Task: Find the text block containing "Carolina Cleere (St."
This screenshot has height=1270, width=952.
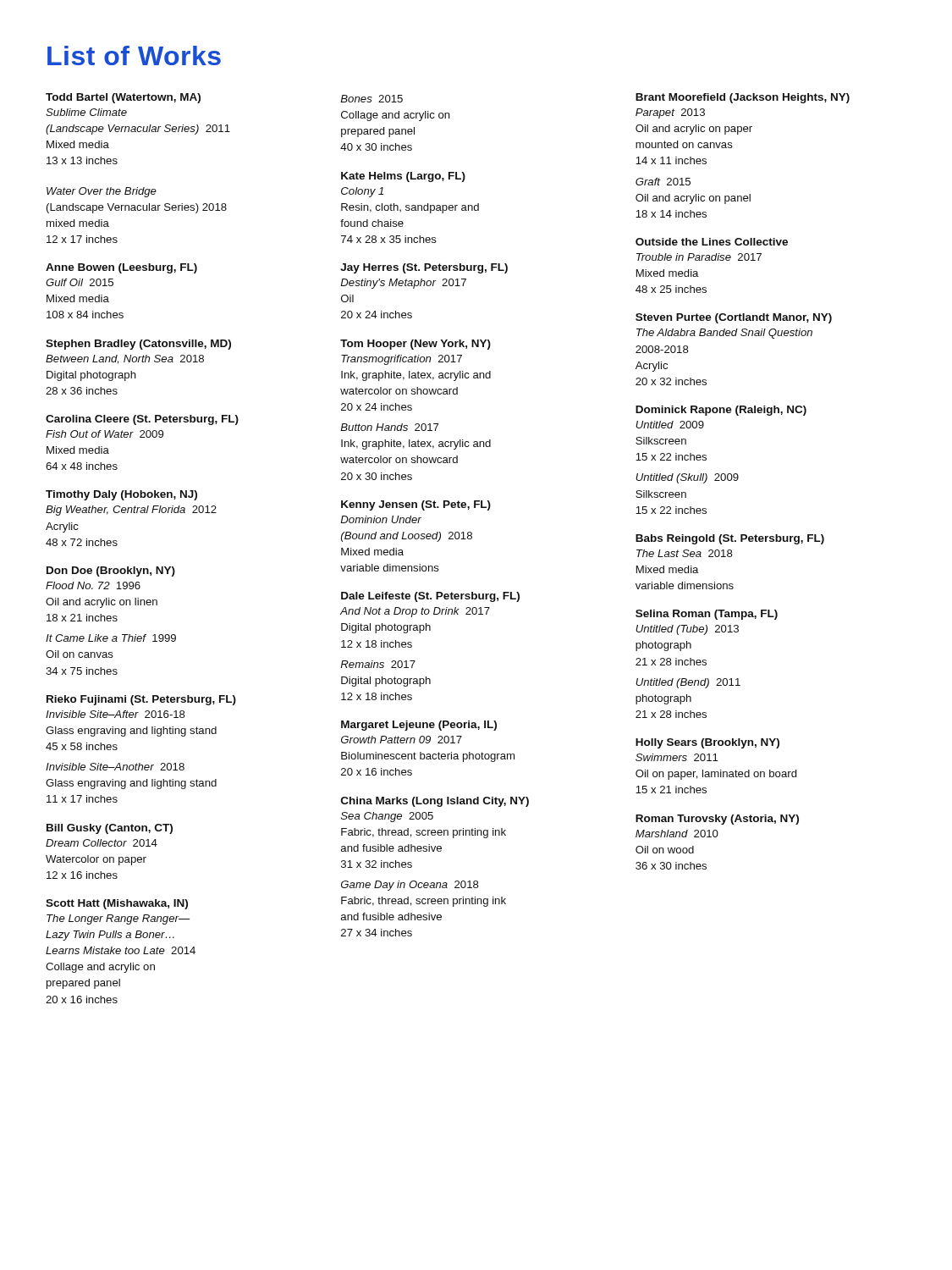Action: (142, 420)
